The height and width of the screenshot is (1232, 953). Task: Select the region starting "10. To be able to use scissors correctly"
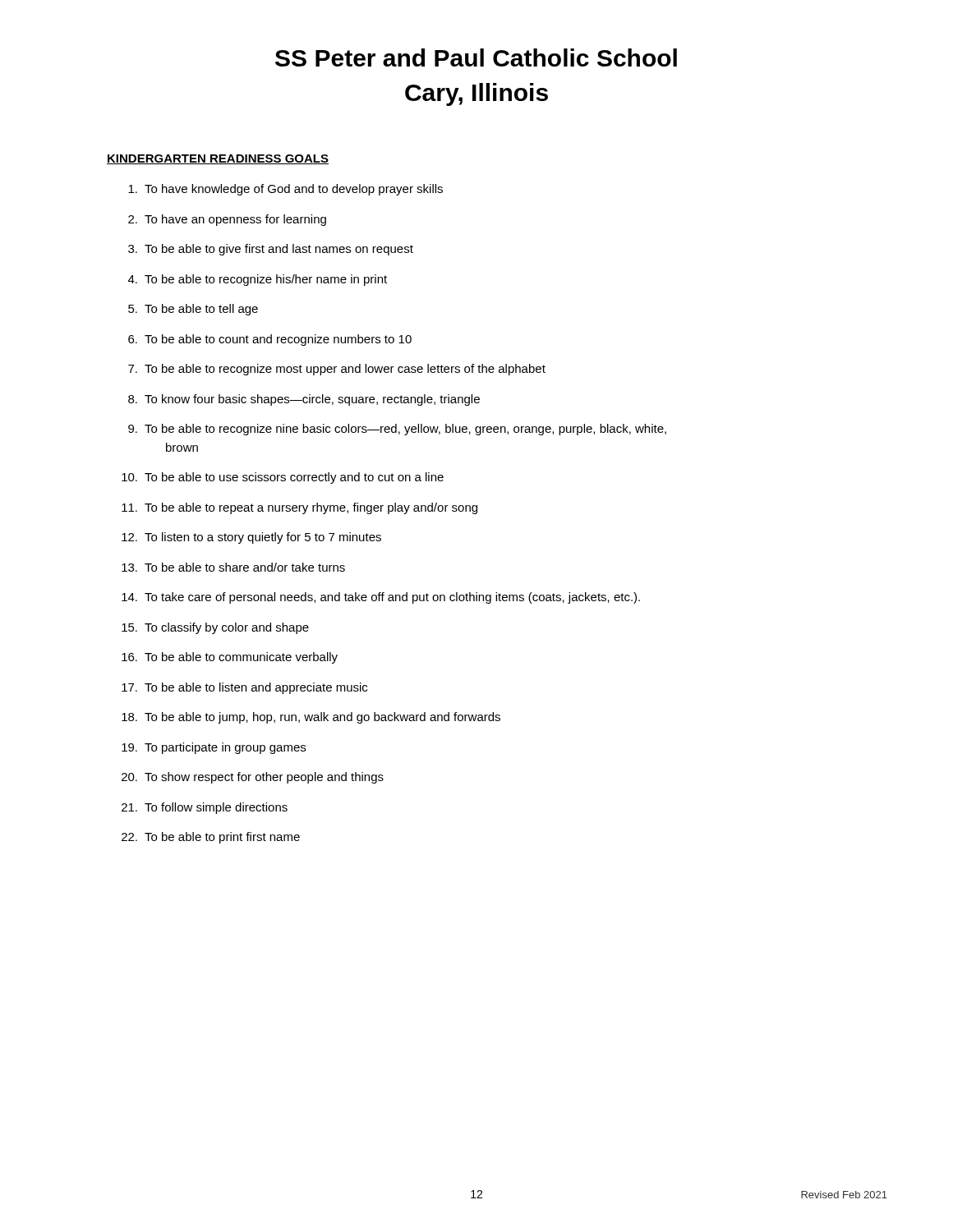(x=283, y=478)
